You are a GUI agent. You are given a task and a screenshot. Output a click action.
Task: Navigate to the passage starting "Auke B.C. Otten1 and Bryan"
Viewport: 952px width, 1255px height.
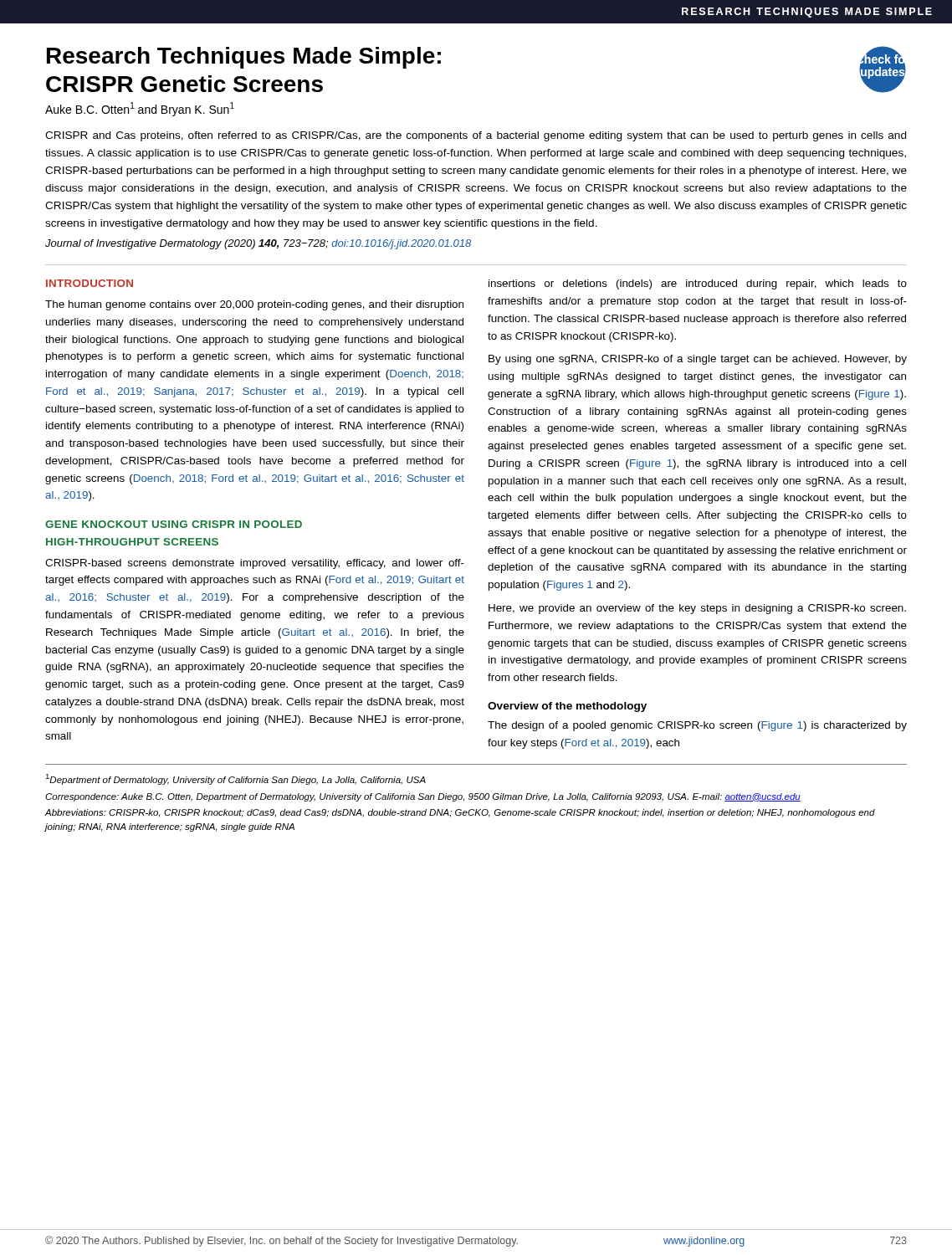click(x=140, y=109)
